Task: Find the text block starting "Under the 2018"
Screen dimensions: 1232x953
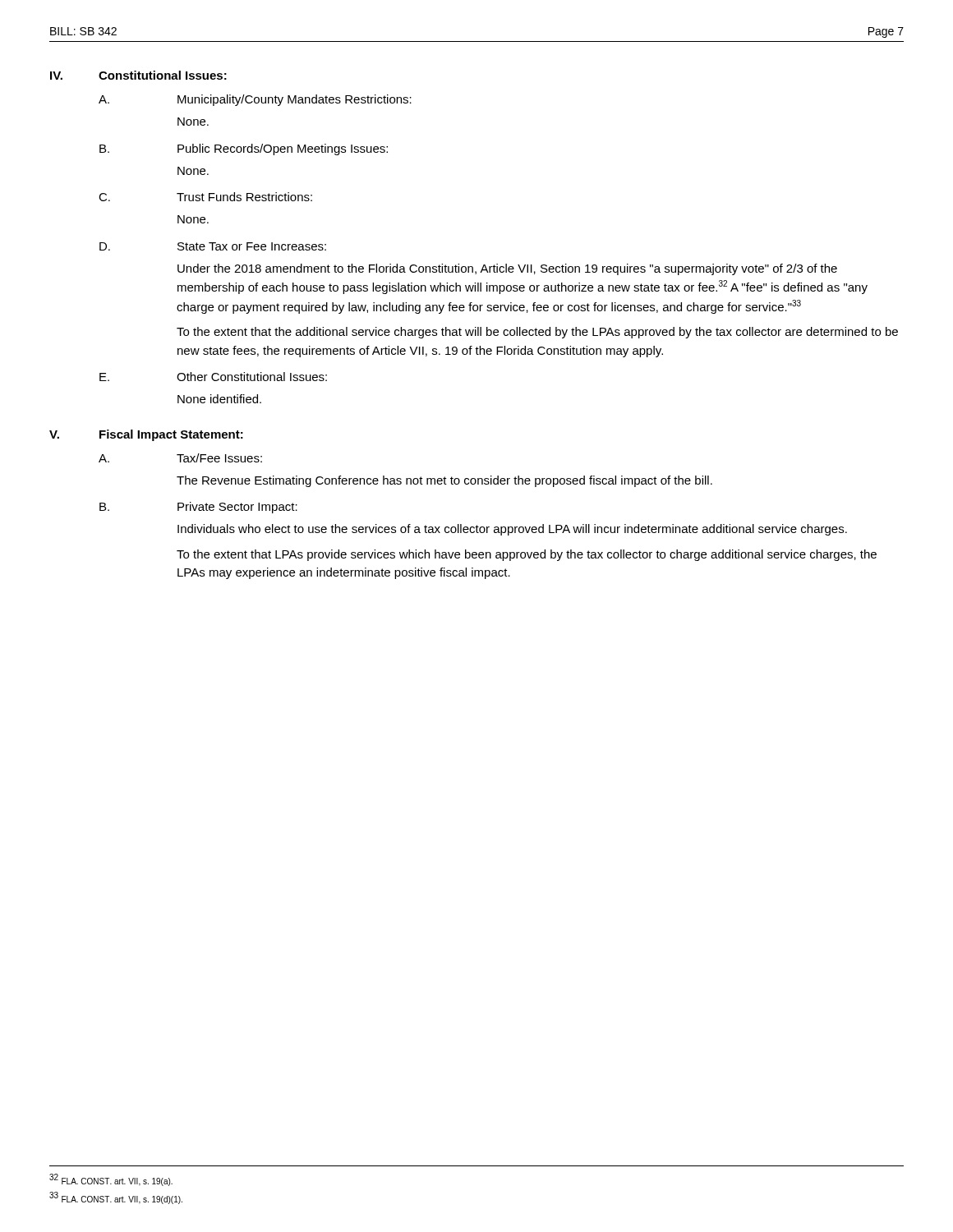Action: click(522, 287)
